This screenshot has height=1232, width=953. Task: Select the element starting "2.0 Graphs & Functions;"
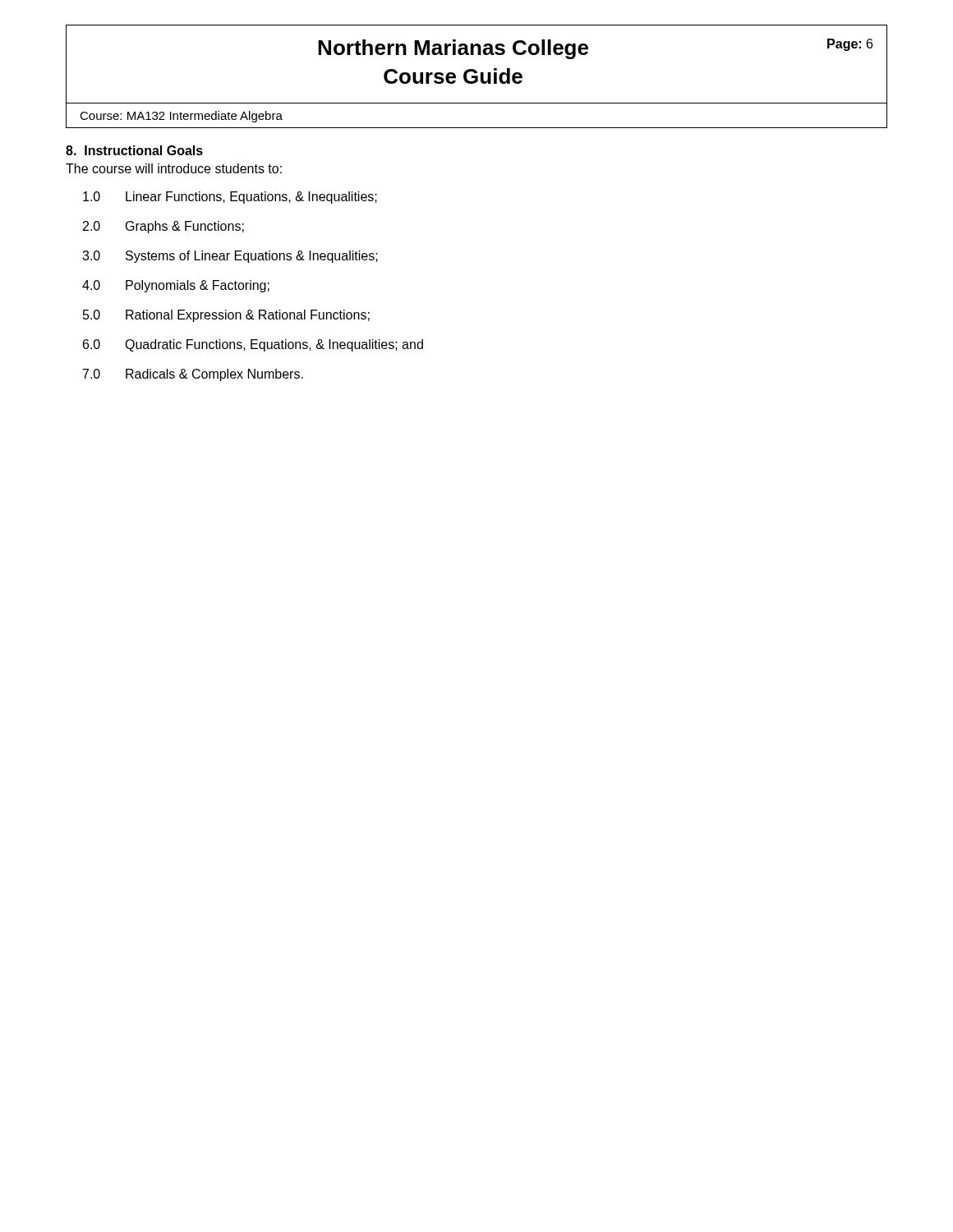tap(163, 227)
